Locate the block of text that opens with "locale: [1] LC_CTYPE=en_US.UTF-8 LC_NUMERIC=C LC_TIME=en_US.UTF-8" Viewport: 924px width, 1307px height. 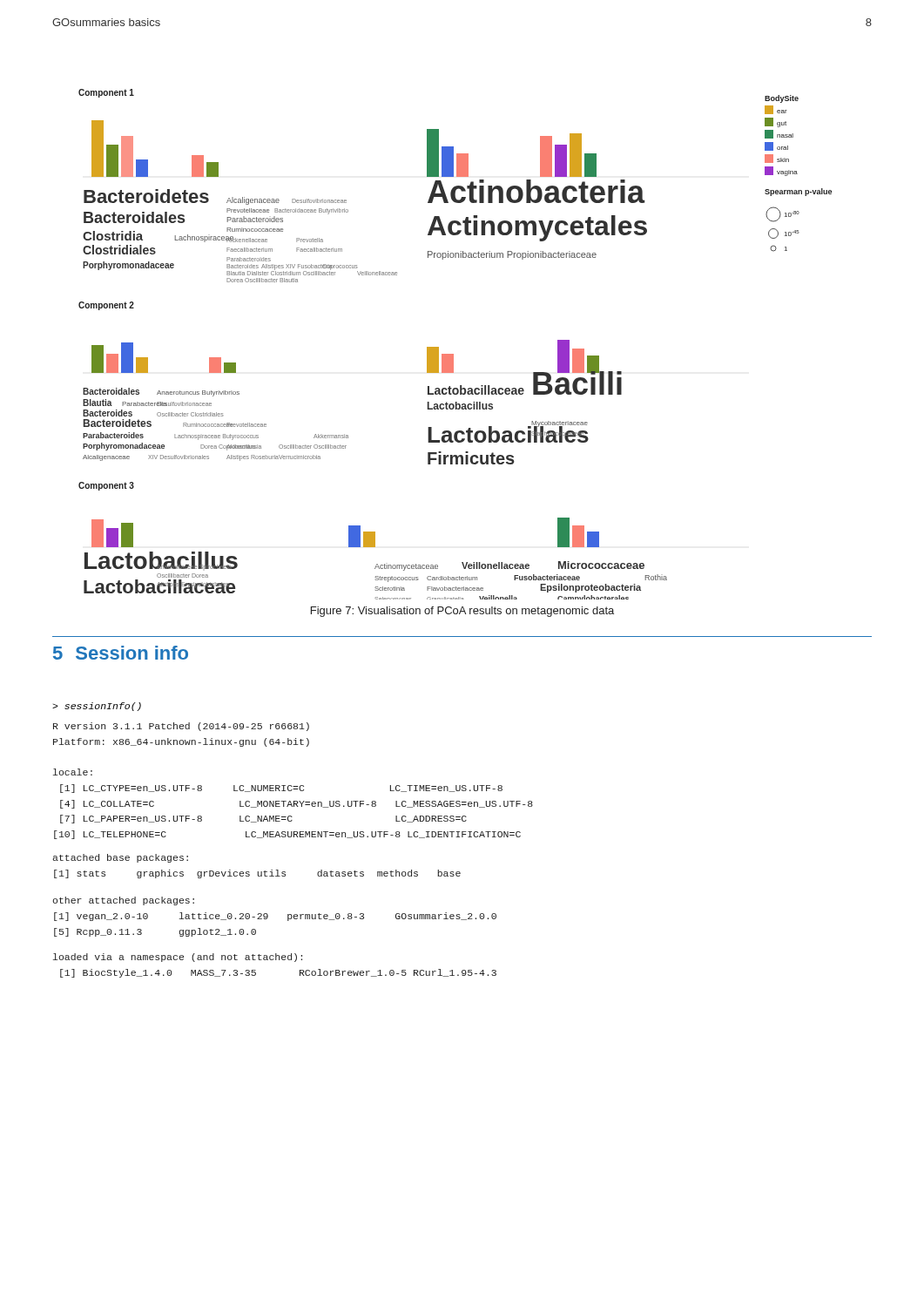293,804
